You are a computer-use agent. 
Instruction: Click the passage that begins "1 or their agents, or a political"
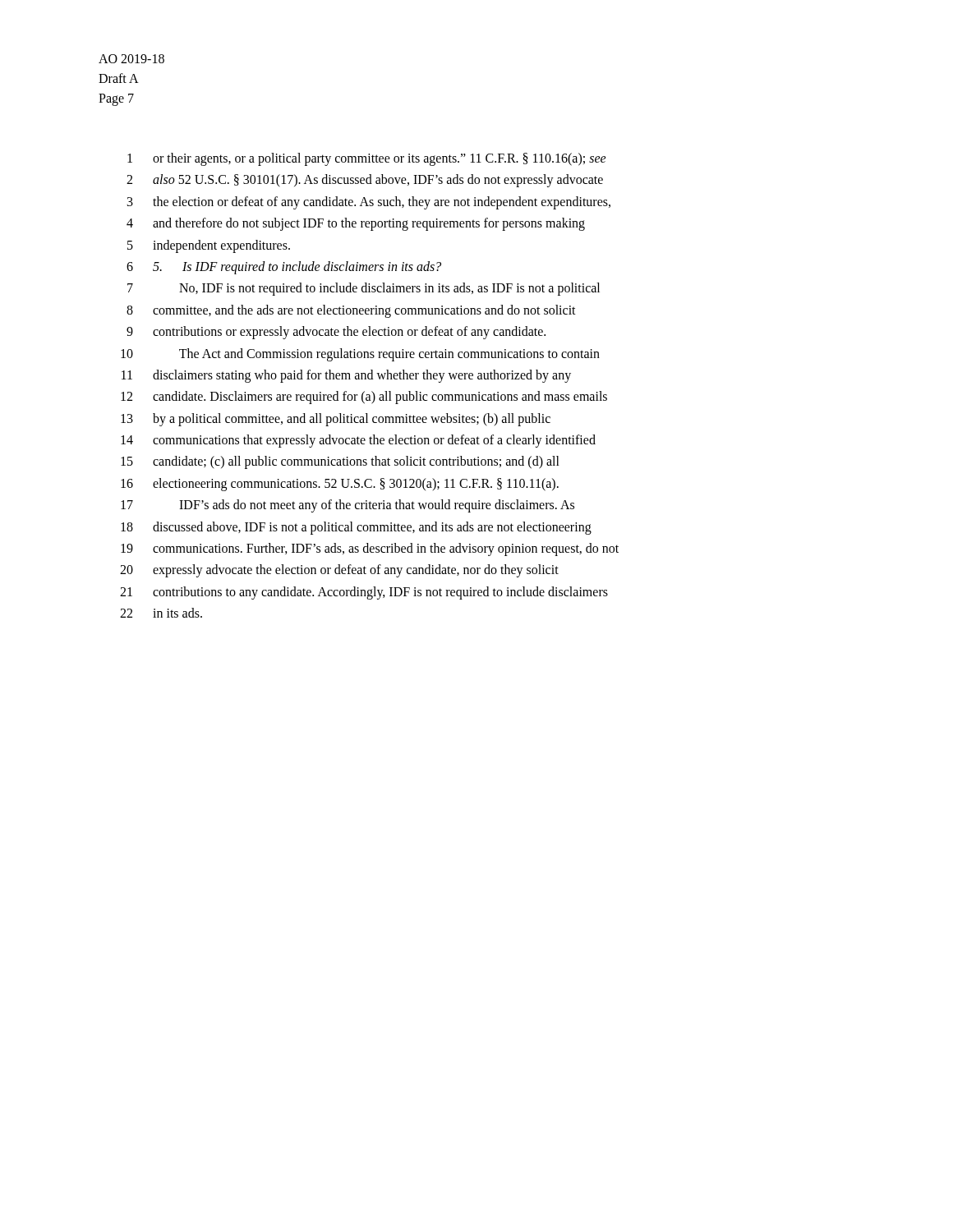tap(476, 202)
